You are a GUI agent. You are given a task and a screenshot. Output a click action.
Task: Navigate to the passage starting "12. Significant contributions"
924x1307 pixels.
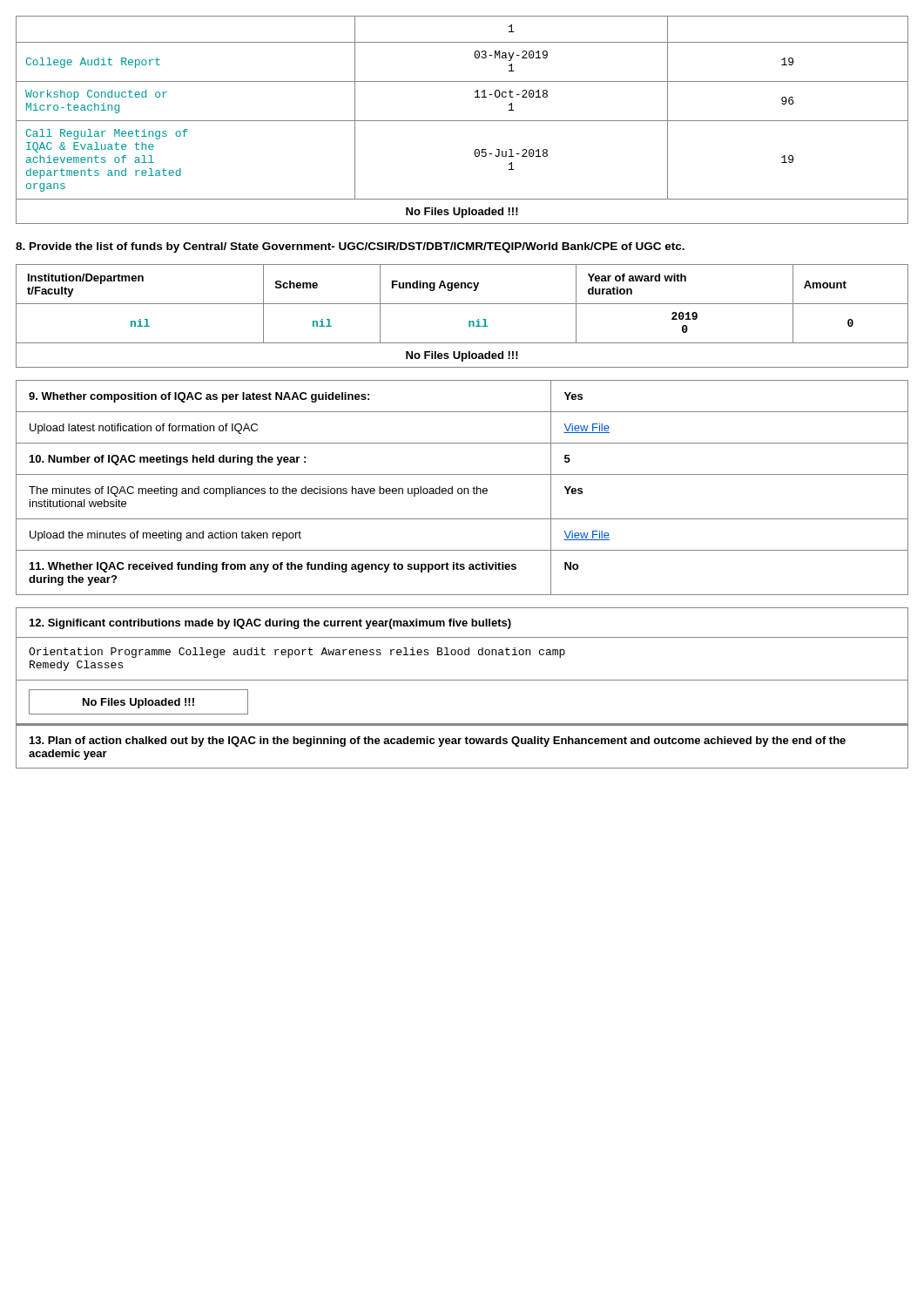tap(270, 623)
